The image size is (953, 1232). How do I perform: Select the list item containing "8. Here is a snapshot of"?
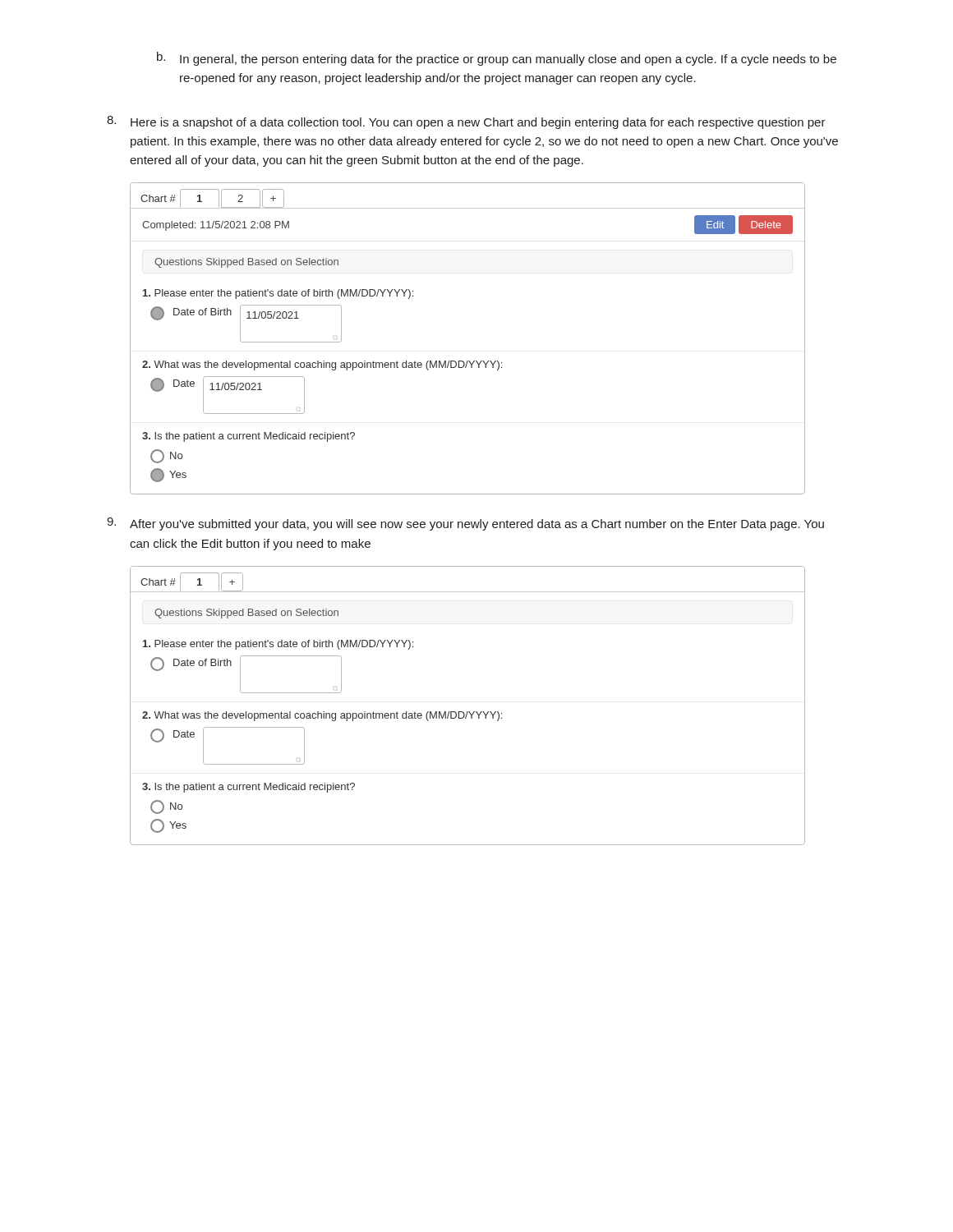(476, 141)
